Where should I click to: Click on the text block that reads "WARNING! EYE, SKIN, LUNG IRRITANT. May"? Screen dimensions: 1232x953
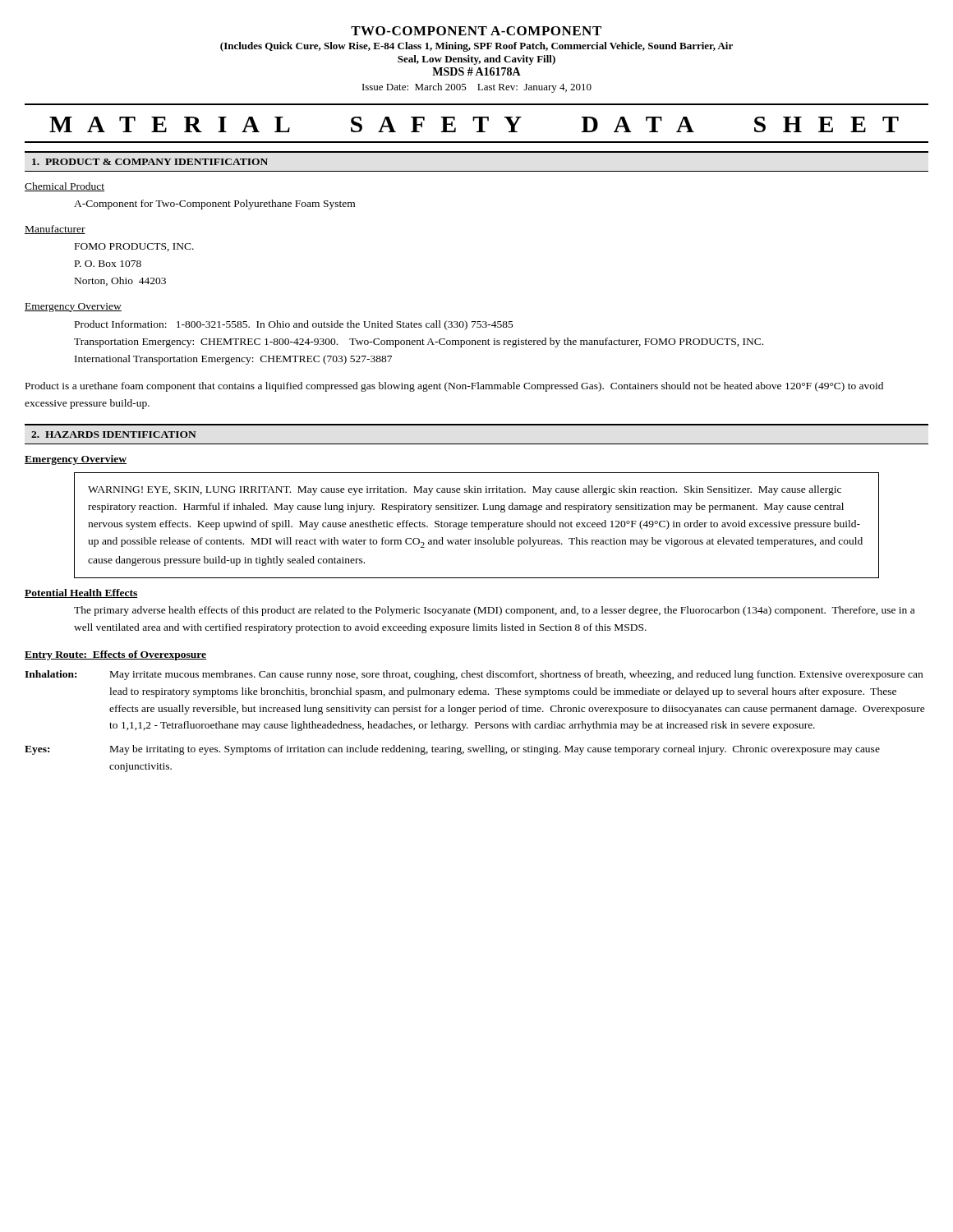(x=475, y=524)
